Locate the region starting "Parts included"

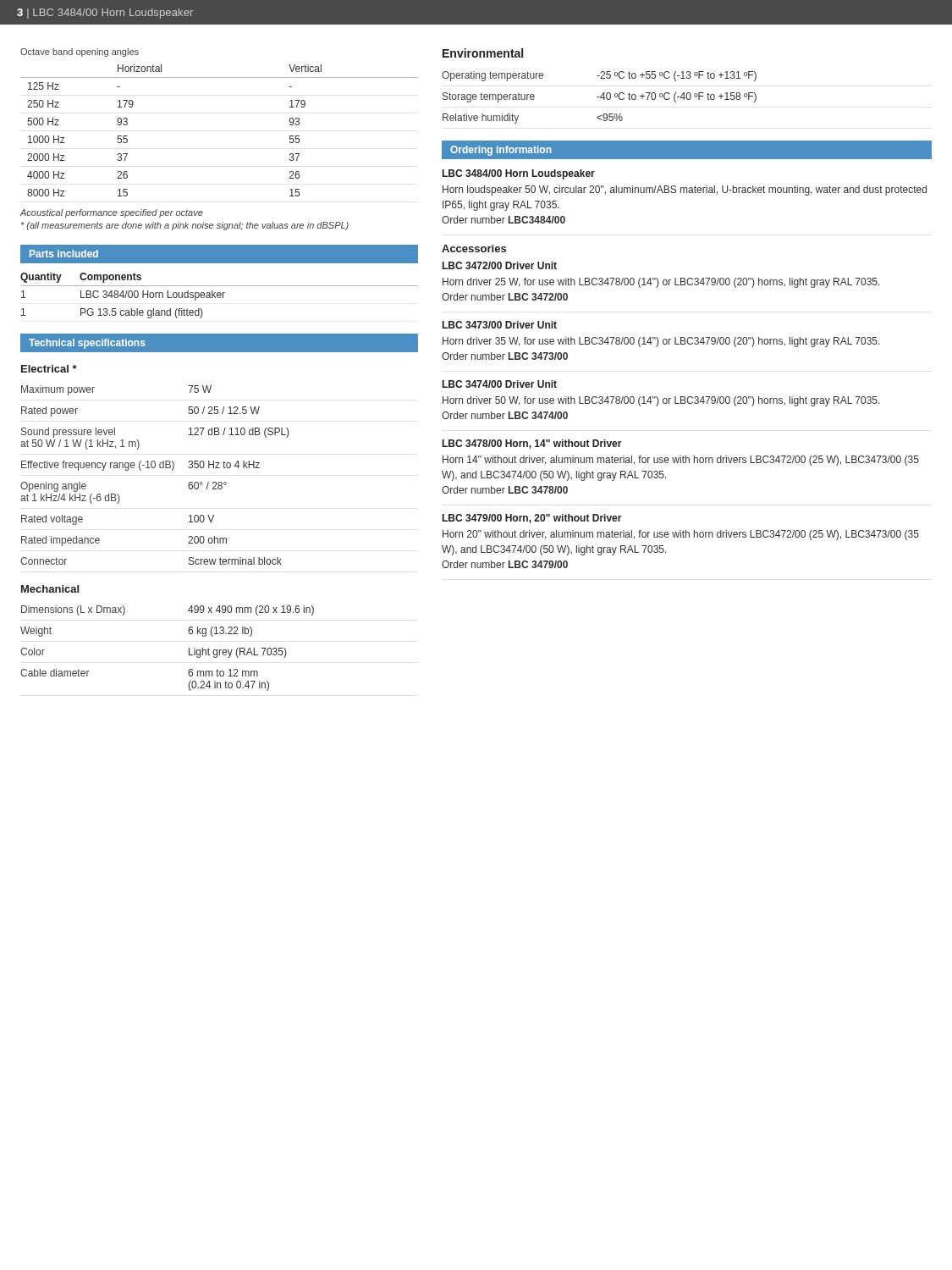tap(64, 254)
